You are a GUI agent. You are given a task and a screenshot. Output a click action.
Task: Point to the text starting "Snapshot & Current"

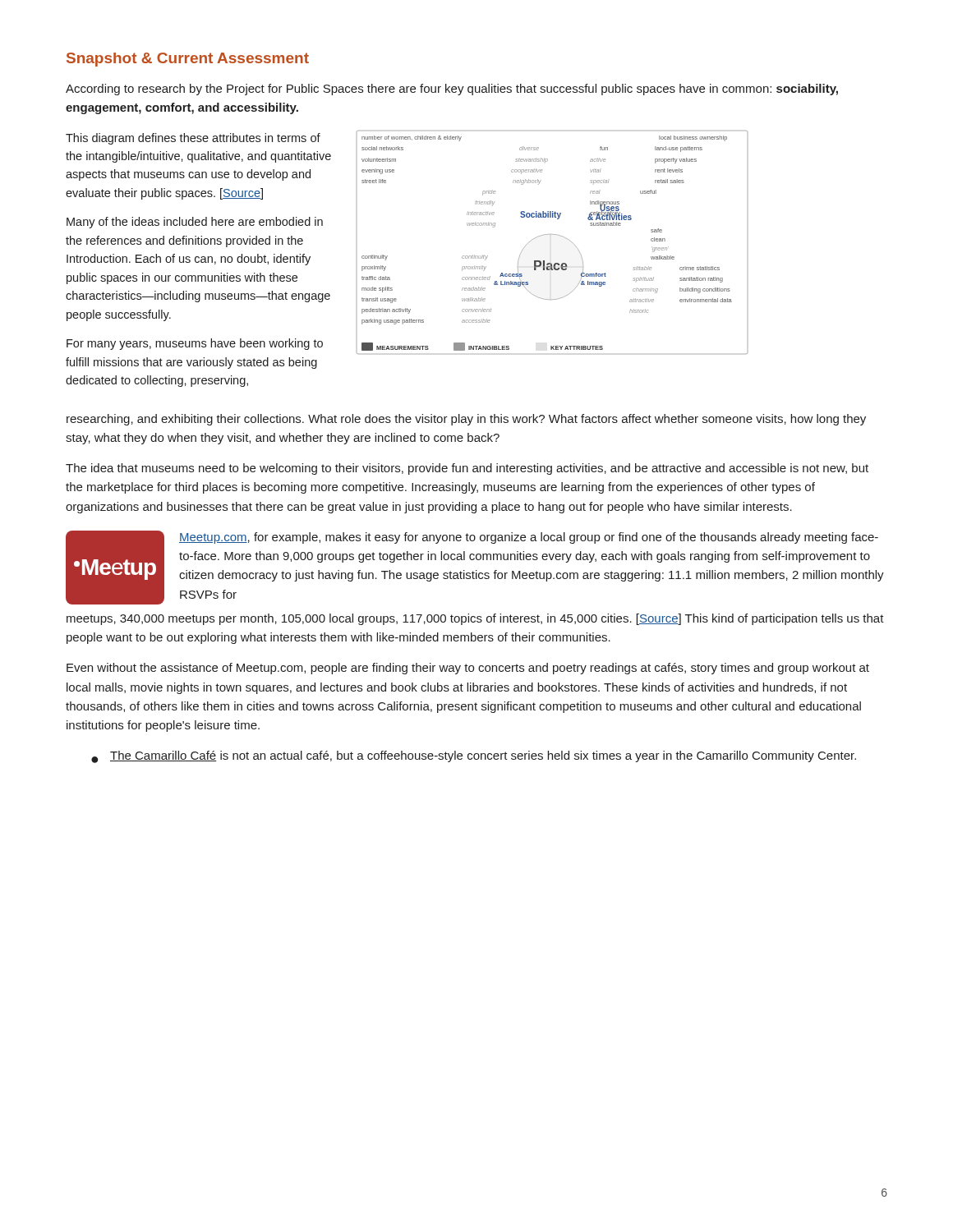point(187,58)
